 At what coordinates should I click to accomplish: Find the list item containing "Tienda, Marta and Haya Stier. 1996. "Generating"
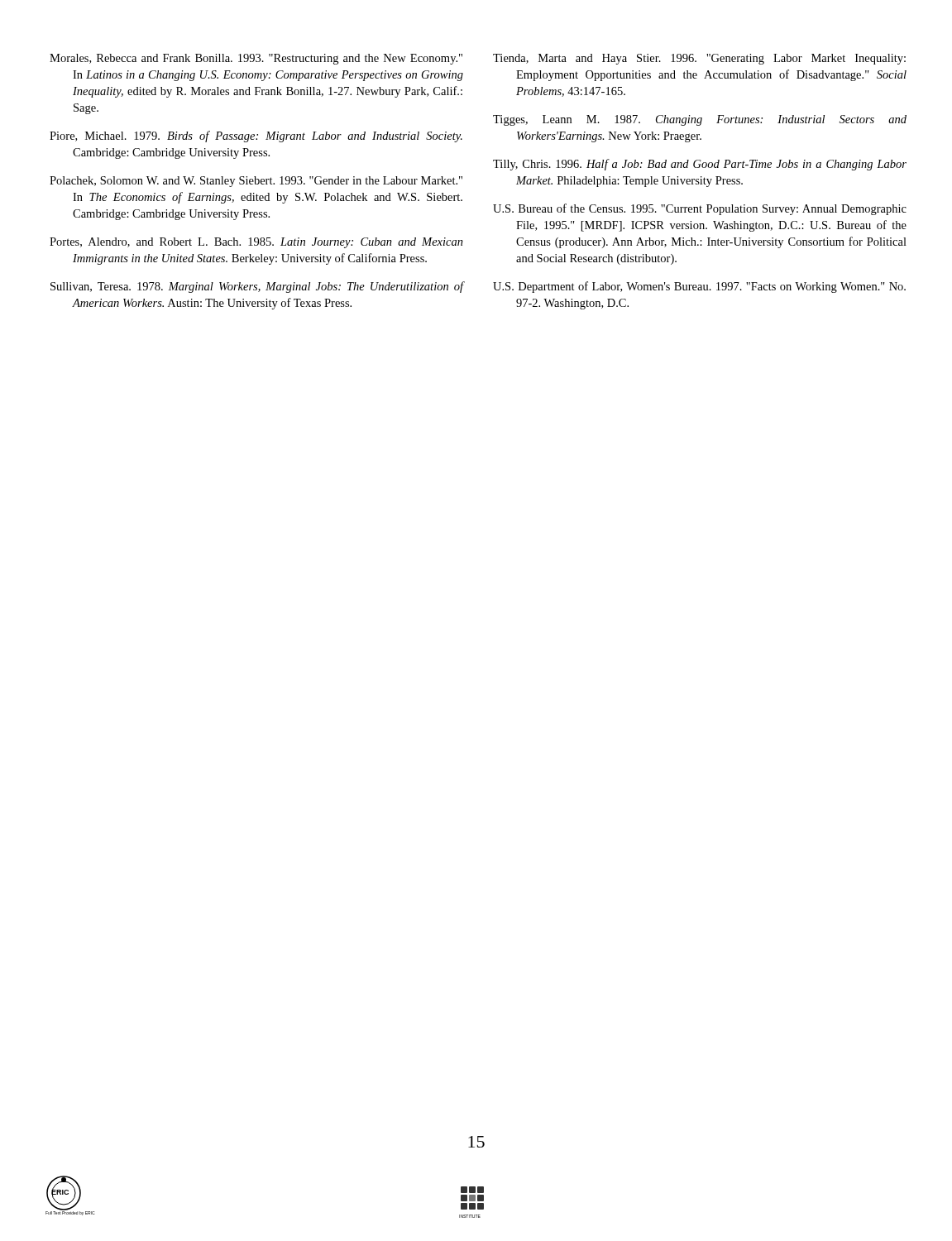700,74
